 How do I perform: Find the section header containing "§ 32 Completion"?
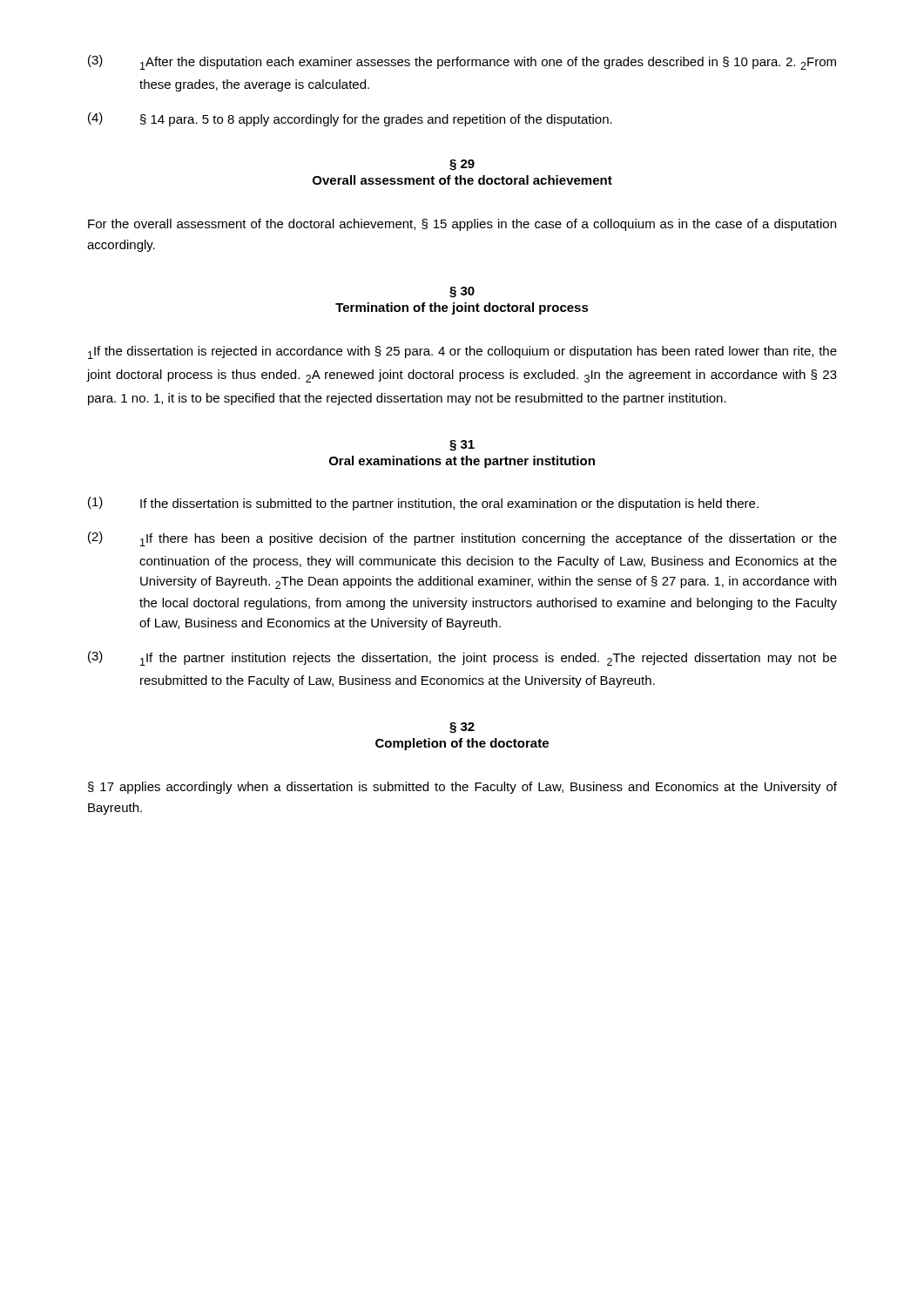click(x=462, y=734)
